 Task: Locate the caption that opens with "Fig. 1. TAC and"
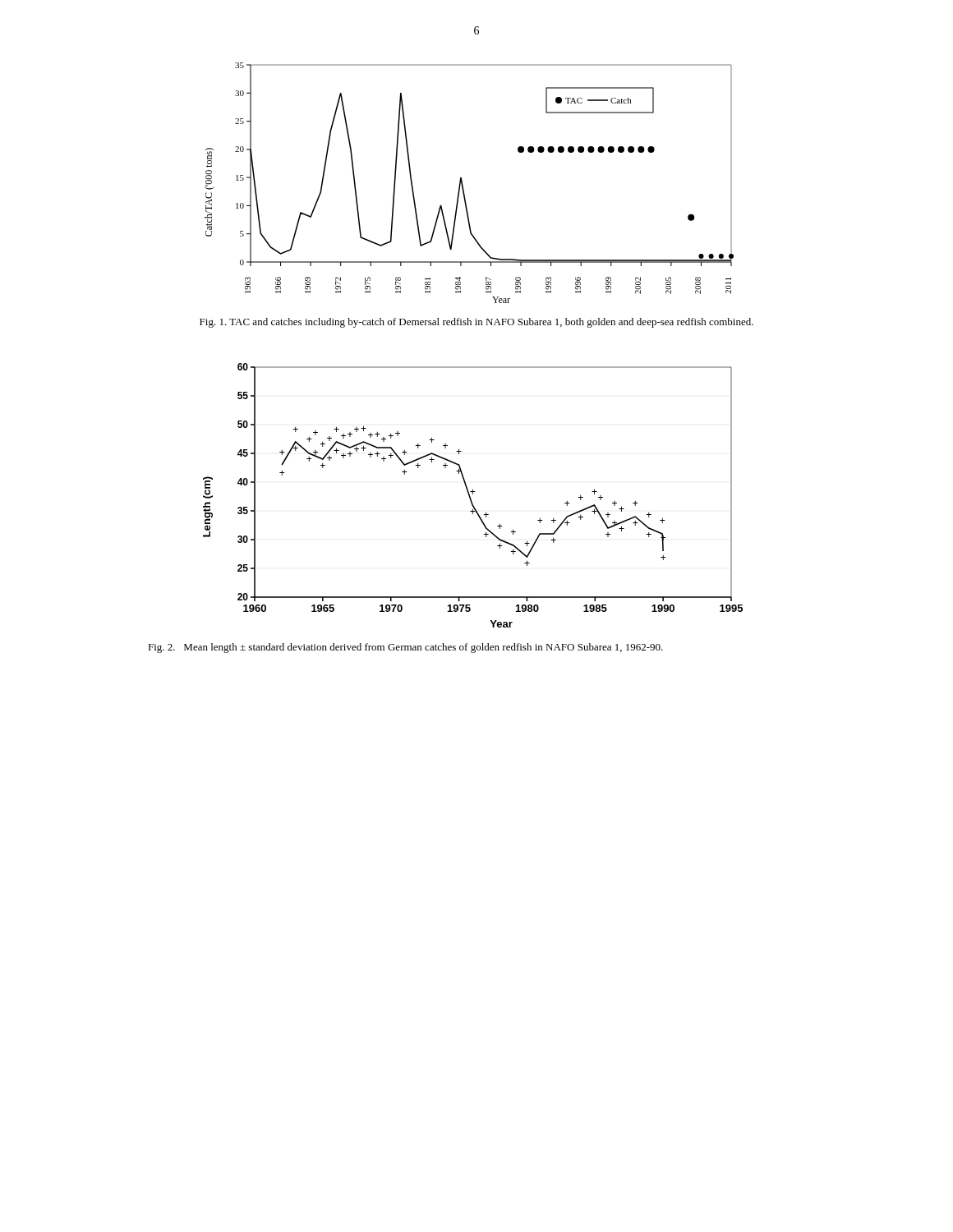pos(476,322)
